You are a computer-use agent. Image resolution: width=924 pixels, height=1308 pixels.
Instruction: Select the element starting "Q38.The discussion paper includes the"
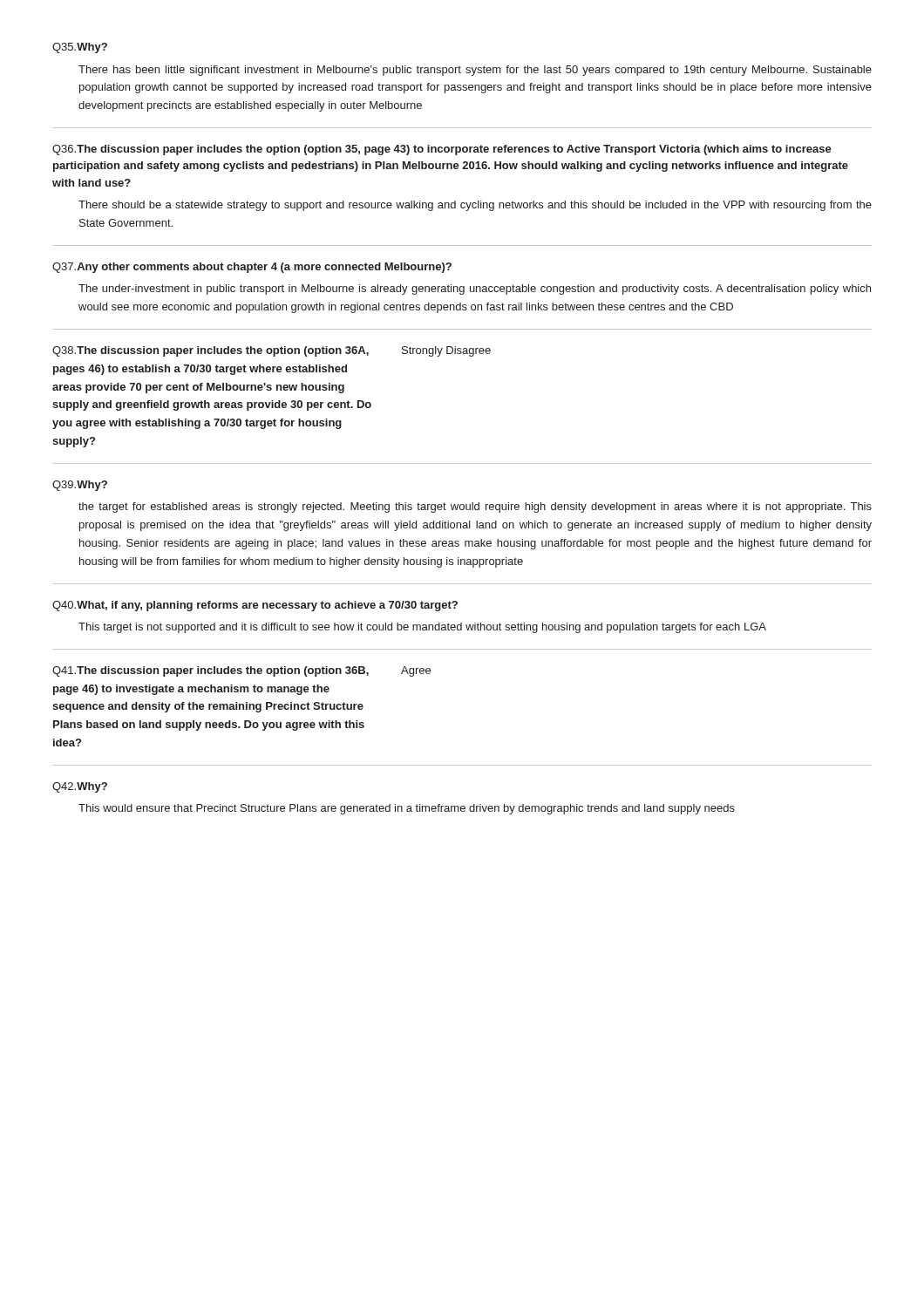point(212,395)
